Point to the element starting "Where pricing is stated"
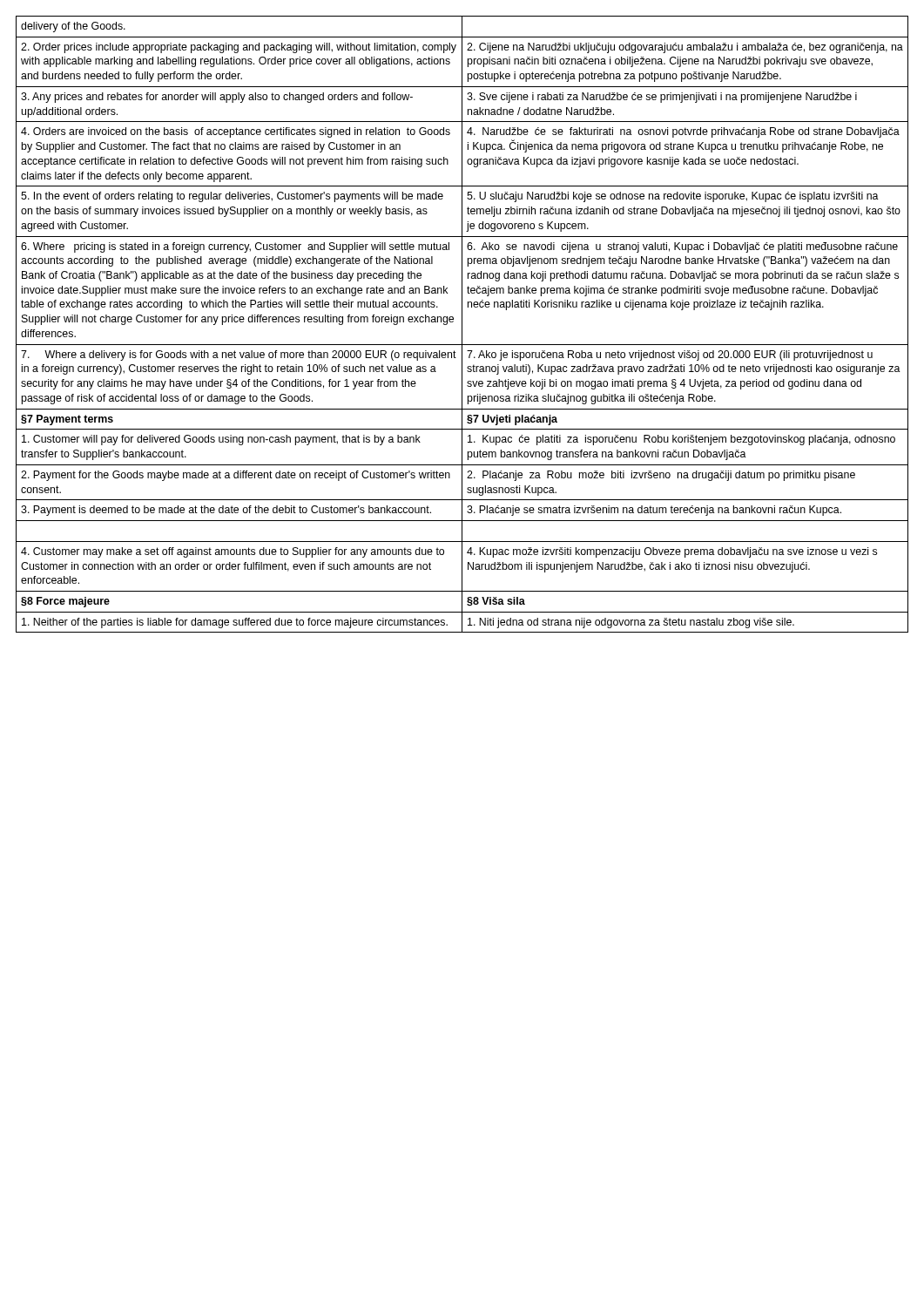The height and width of the screenshot is (1307, 924). pyautogui.click(x=238, y=290)
